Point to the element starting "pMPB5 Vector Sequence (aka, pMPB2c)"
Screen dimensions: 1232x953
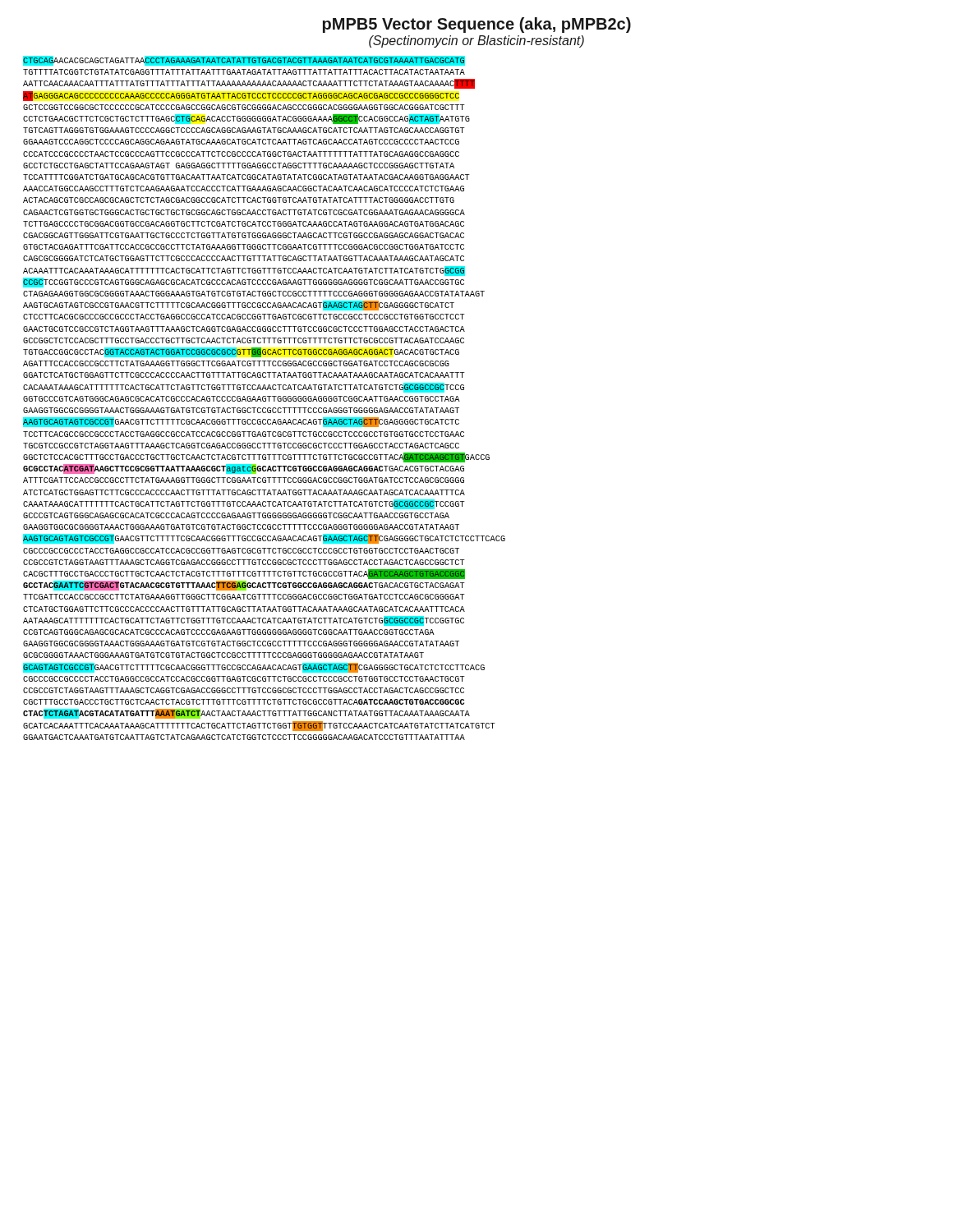click(476, 32)
